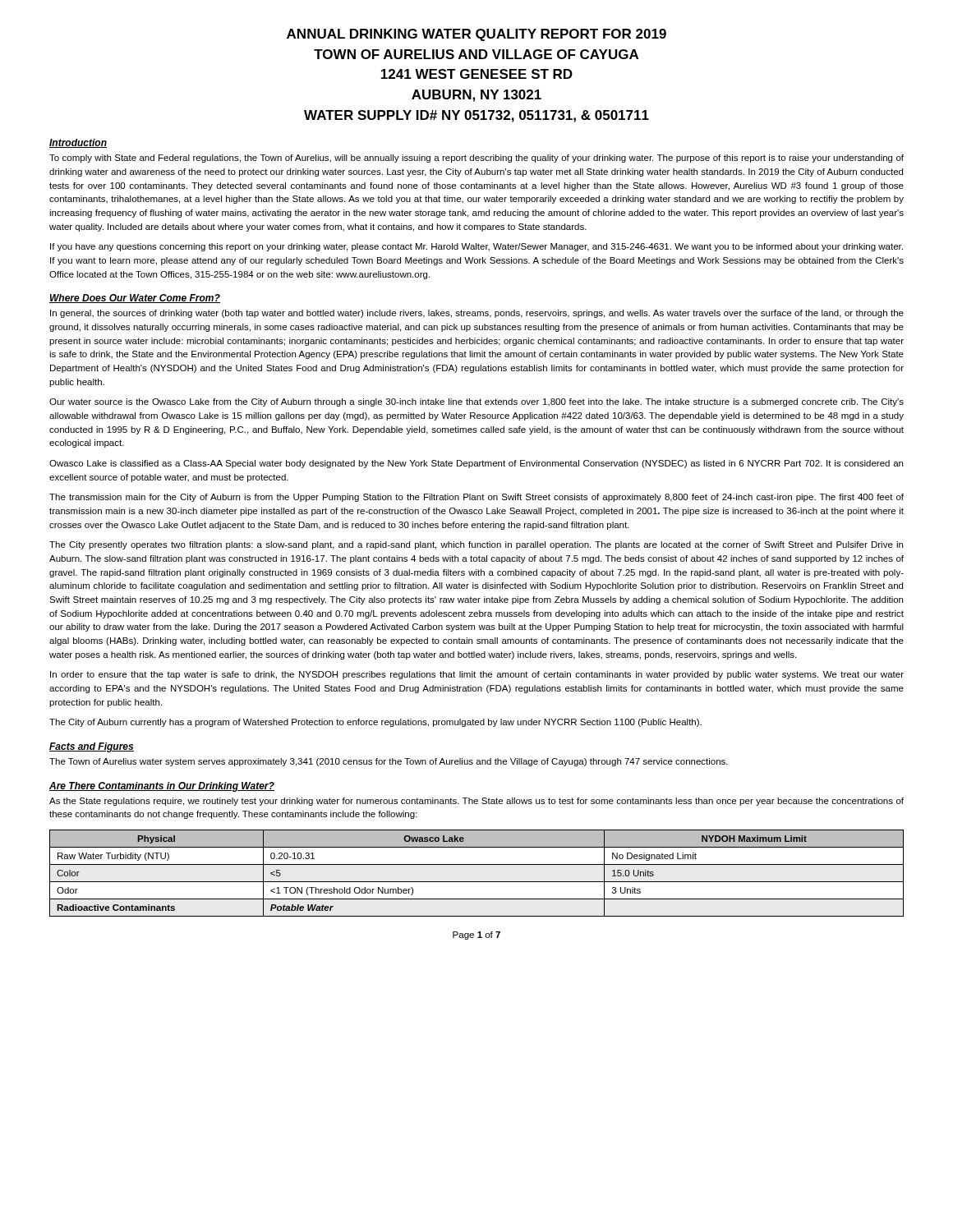Select the passage starting "Our water source is the Owasco"
The height and width of the screenshot is (1232, 953).
pos(476,422)
